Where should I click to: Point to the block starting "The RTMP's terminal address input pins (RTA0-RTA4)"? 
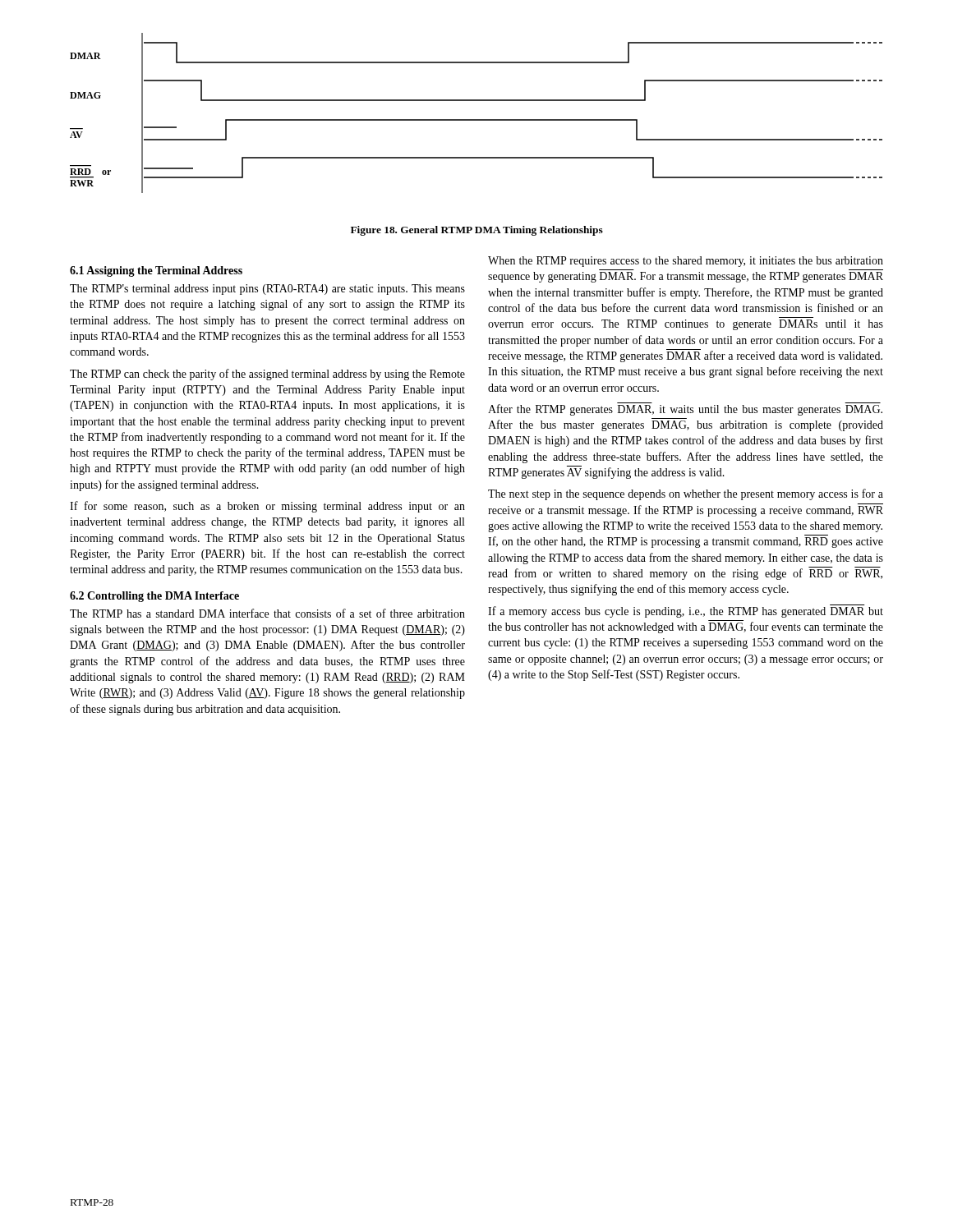click(x=267, y=320)
